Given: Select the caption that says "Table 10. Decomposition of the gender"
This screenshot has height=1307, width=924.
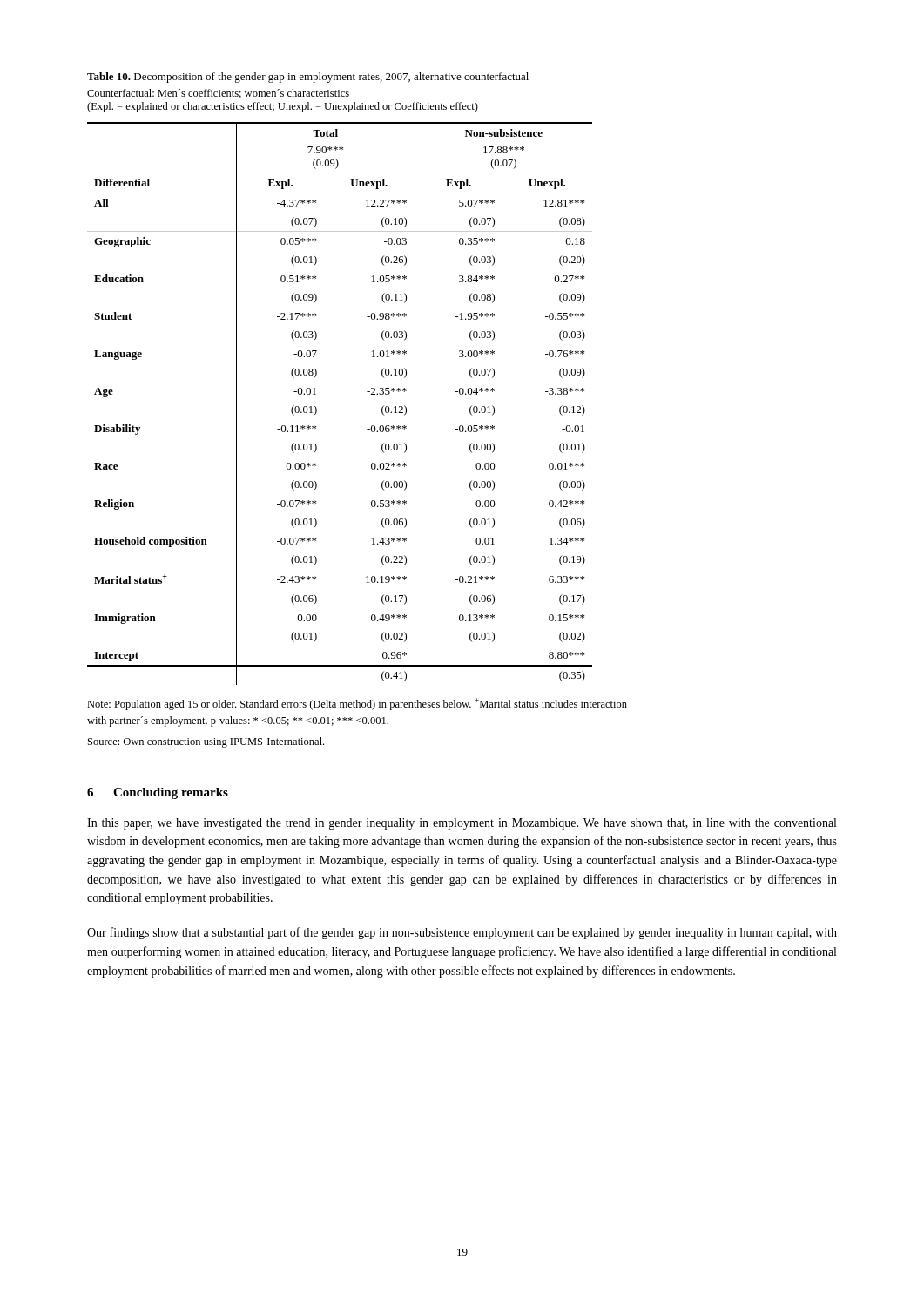Looking at the screenshot, I should [308, 76].
